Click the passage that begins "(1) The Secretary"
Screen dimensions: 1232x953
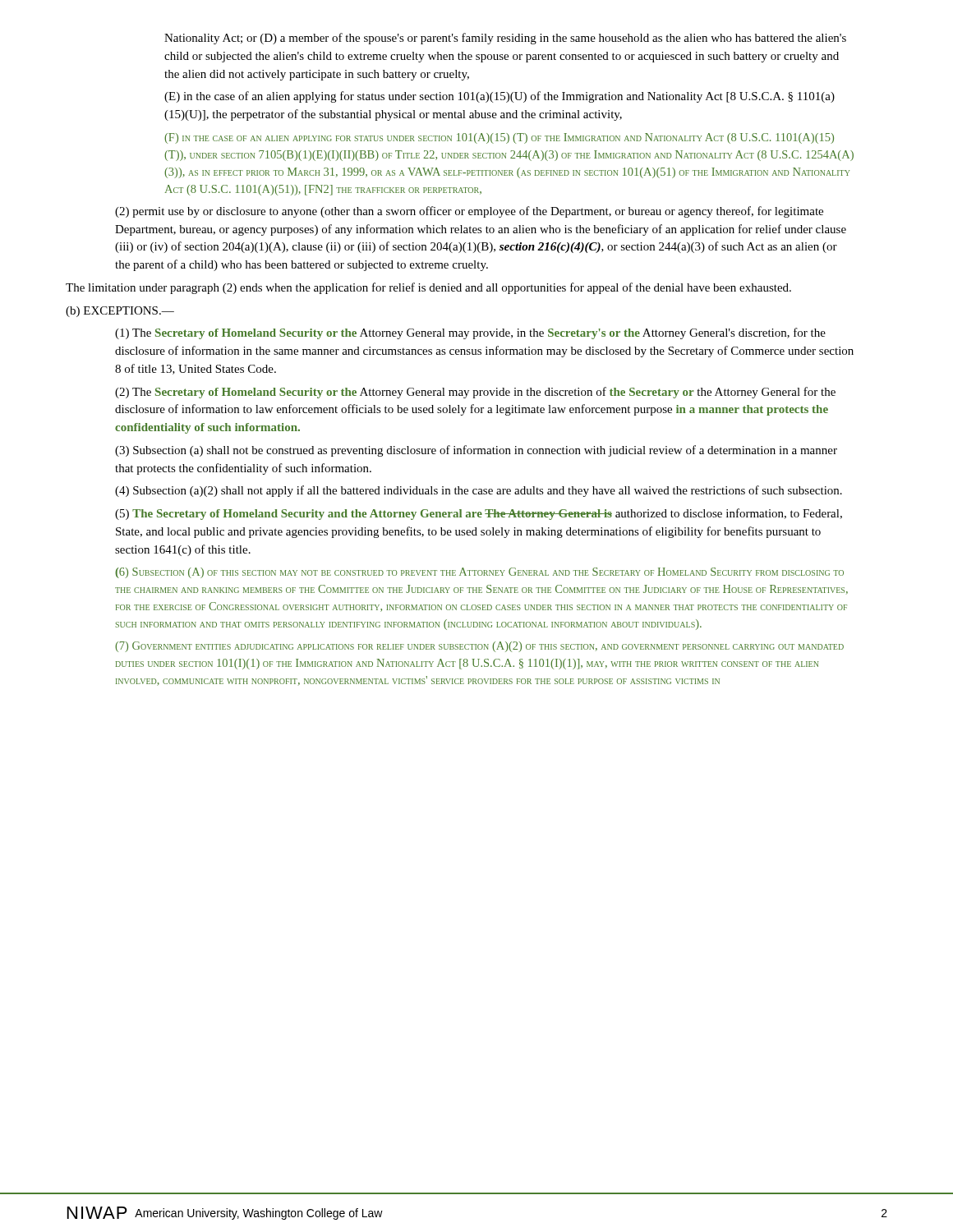point(485,351)
